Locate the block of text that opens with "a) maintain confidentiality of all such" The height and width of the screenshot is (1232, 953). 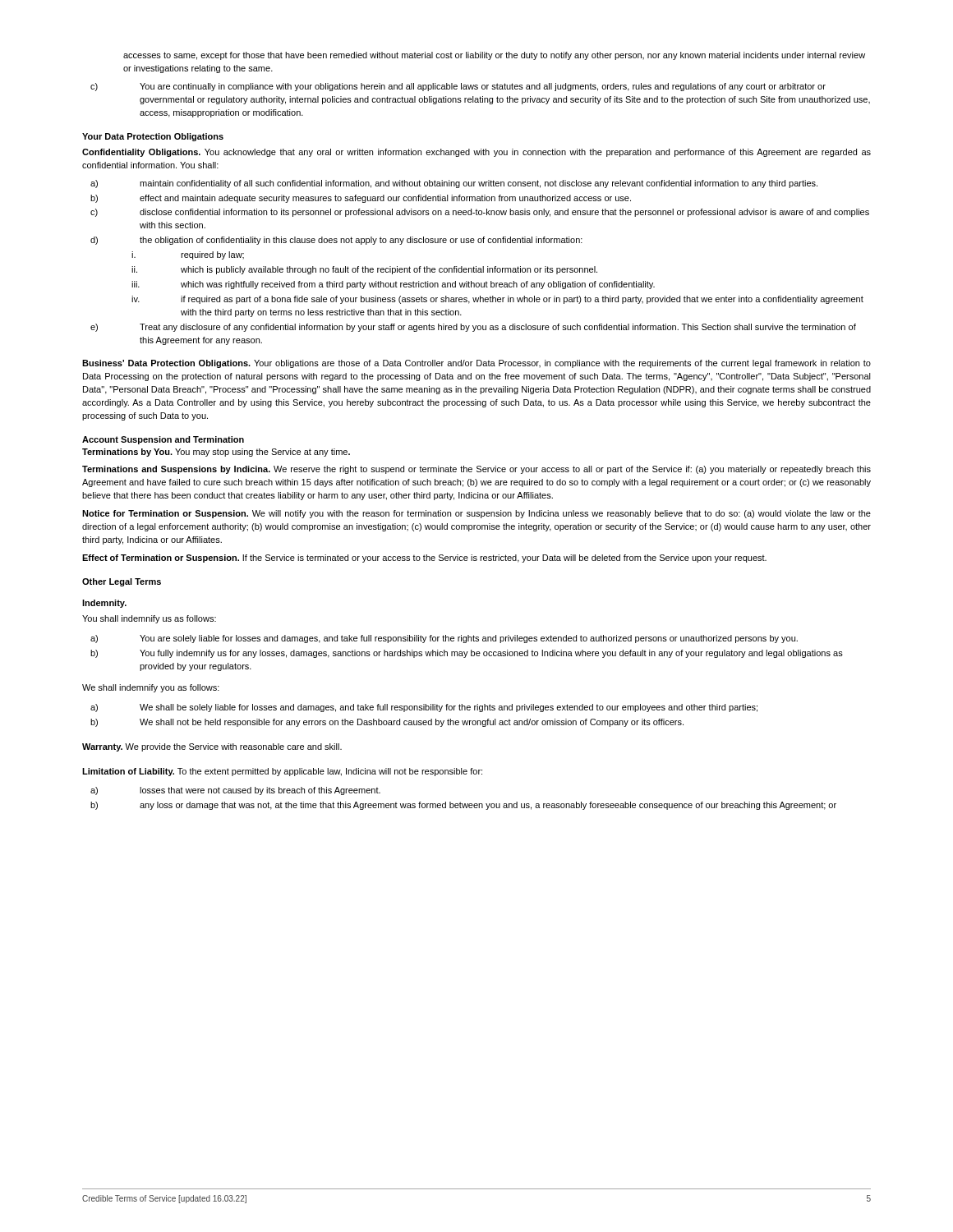pyautogui.click(x=476, y=184)
